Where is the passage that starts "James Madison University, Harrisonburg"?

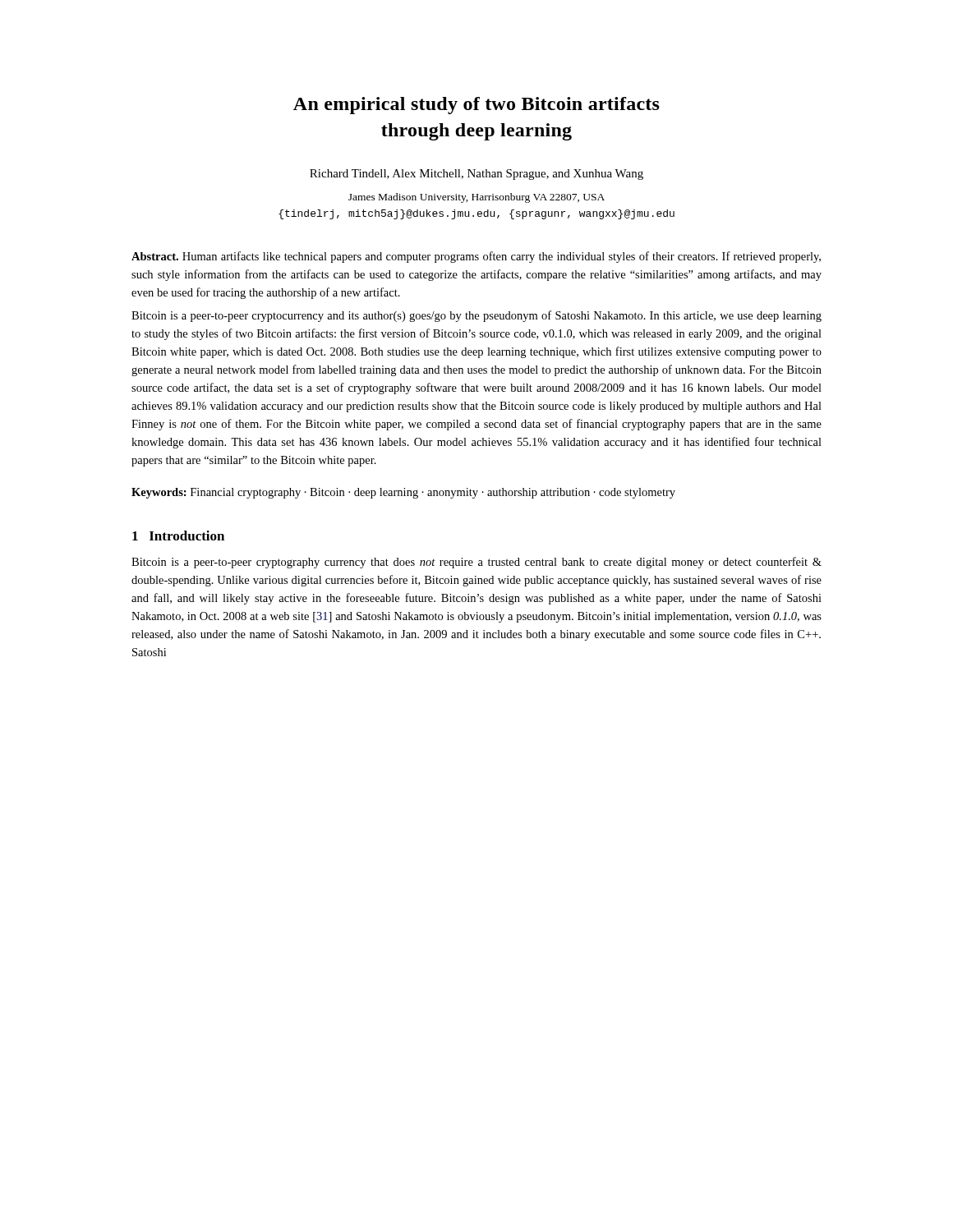pyautogui.click(x=476, y=205)
